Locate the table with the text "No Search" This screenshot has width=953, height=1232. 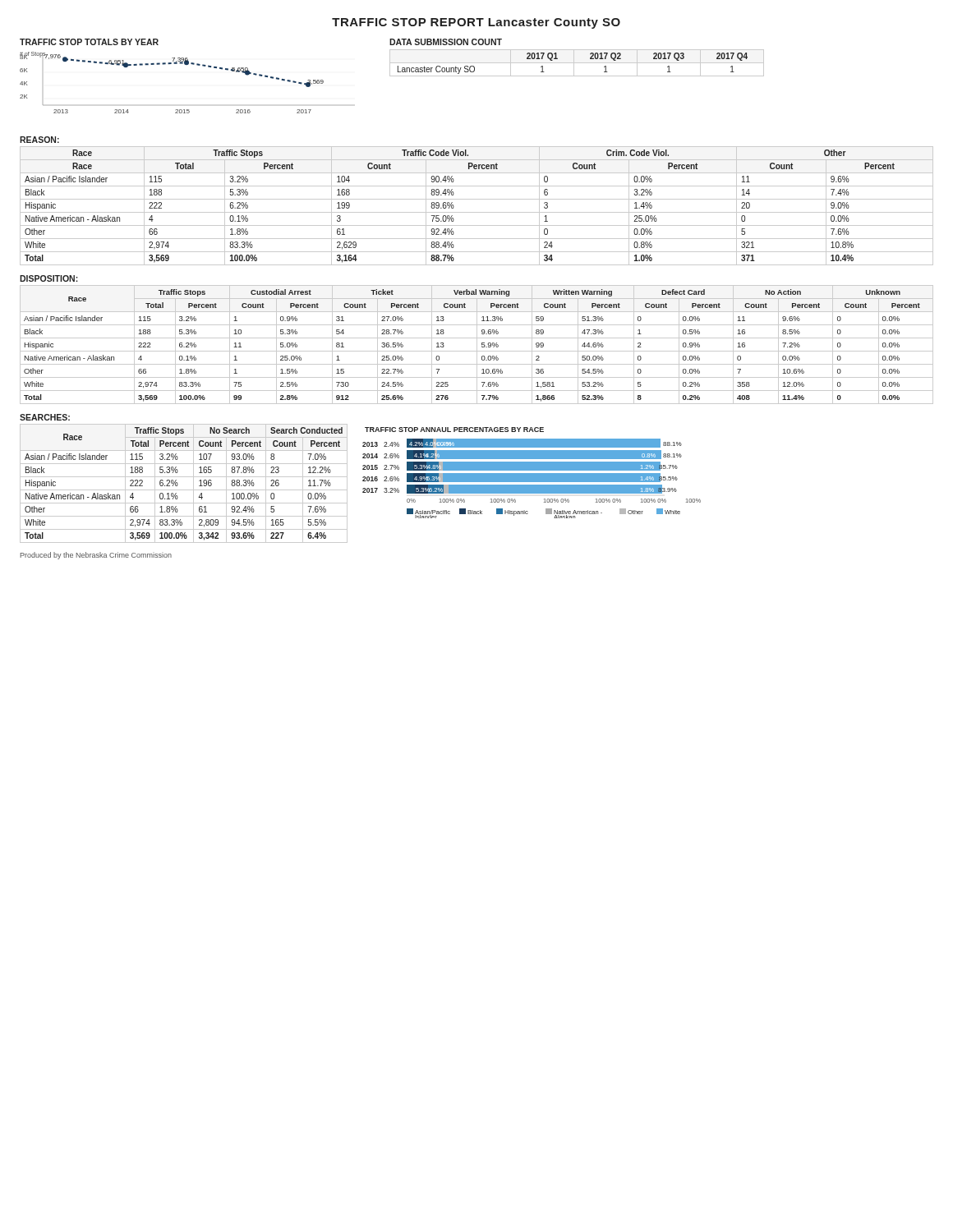(184, 483)
